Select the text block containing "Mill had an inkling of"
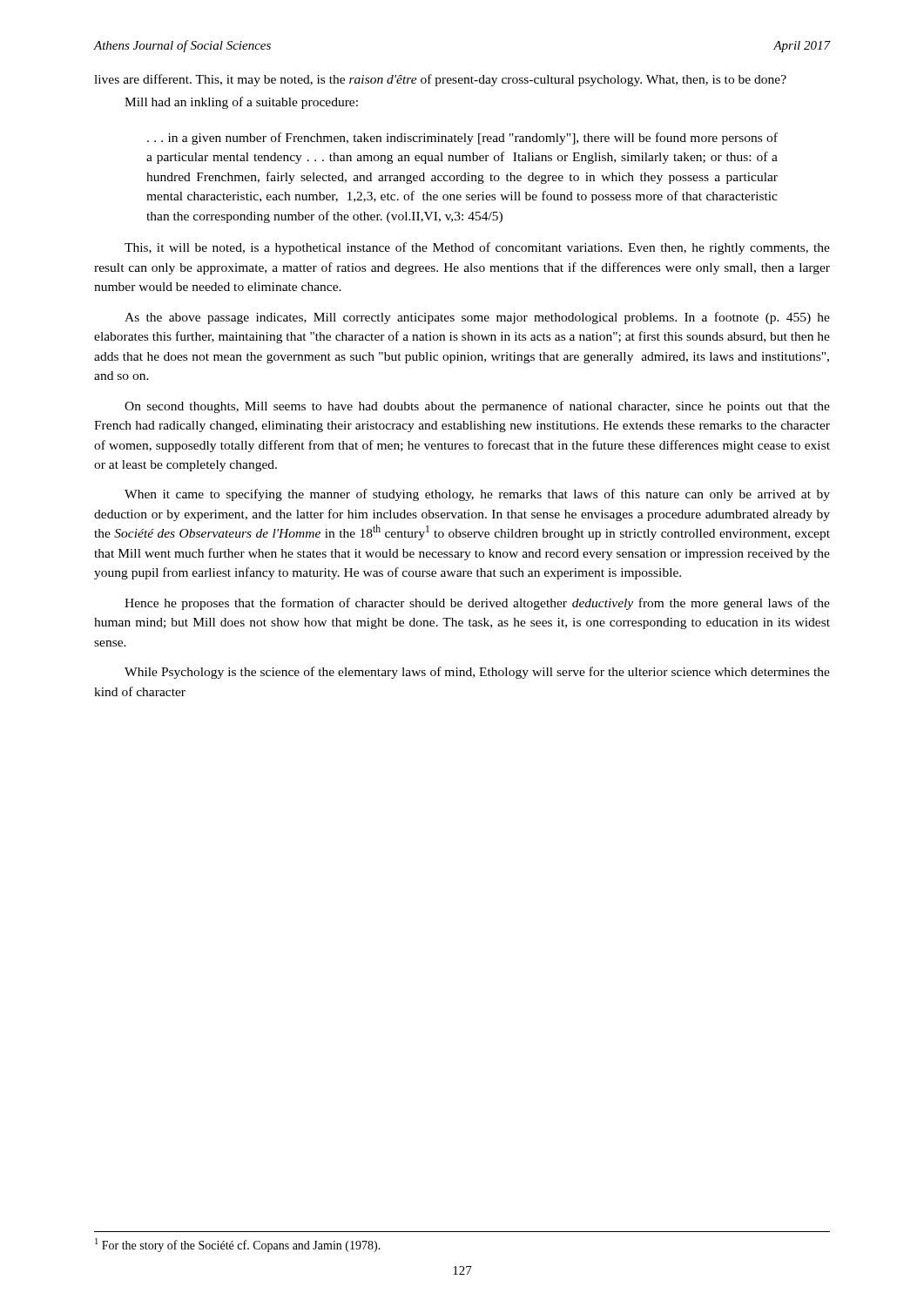Screen dimensions: 1307x924 (242, 102)
